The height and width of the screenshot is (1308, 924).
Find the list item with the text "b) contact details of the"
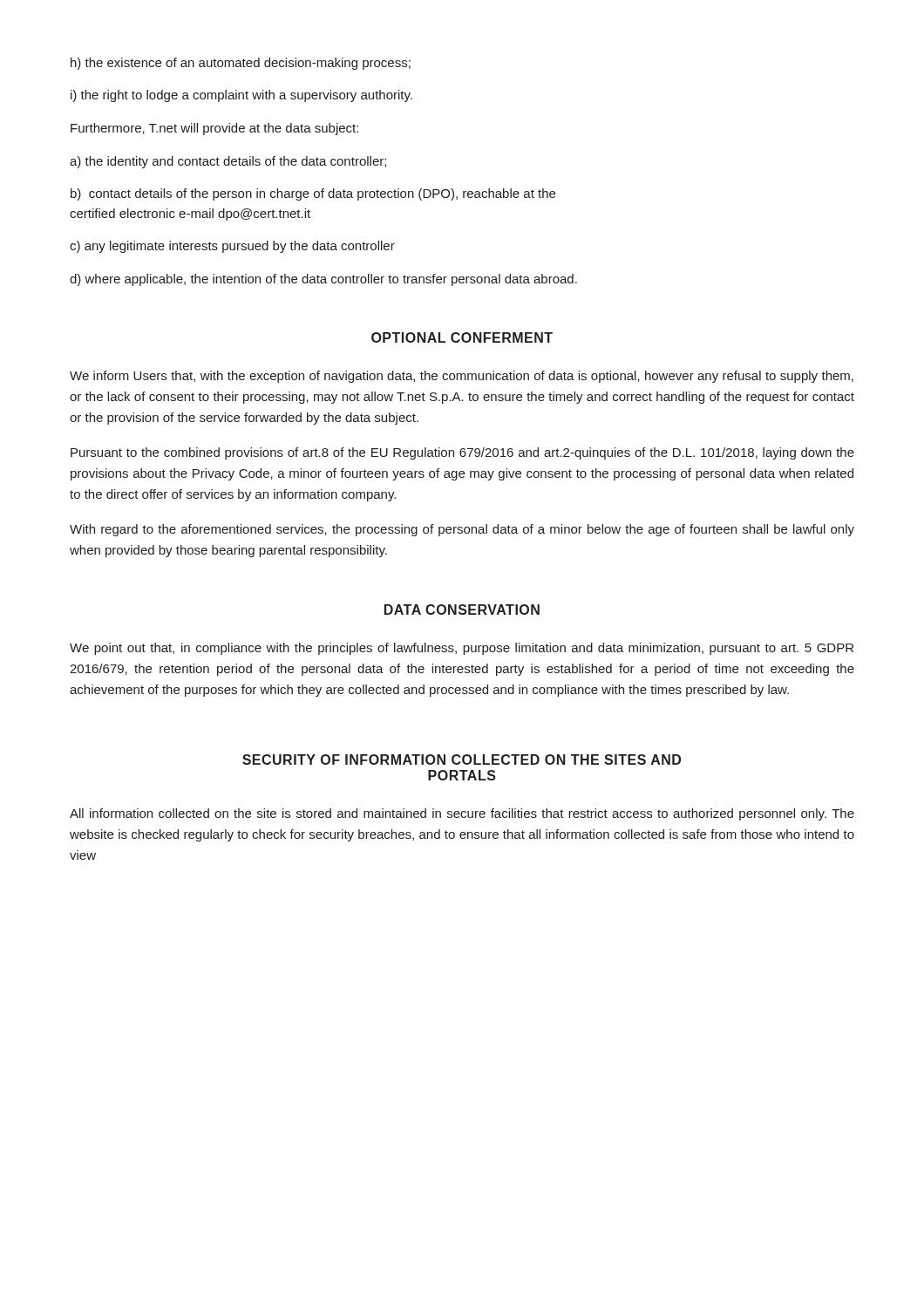(313, 203)
